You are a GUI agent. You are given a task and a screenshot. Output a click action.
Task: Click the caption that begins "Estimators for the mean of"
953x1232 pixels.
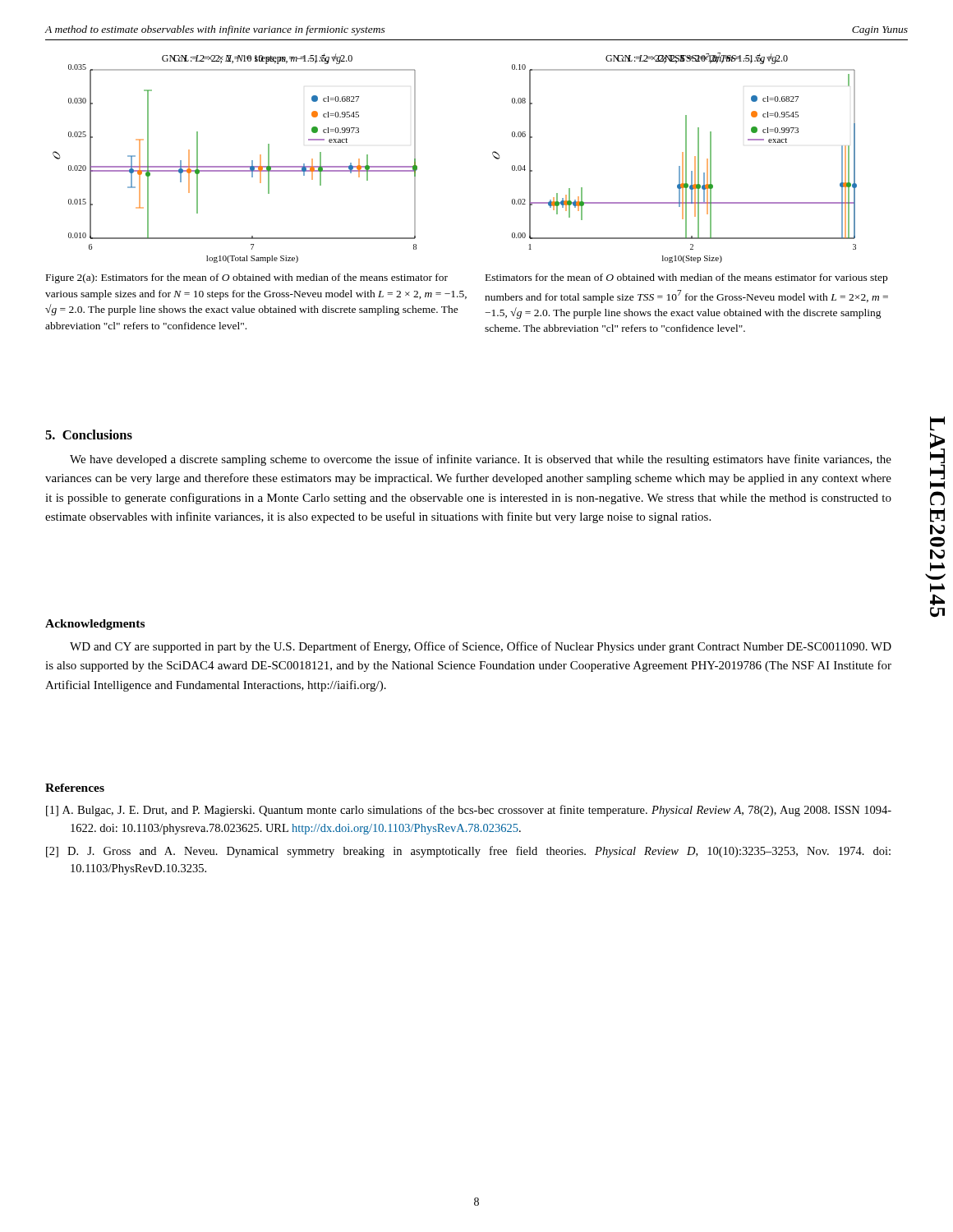(687, 303)
